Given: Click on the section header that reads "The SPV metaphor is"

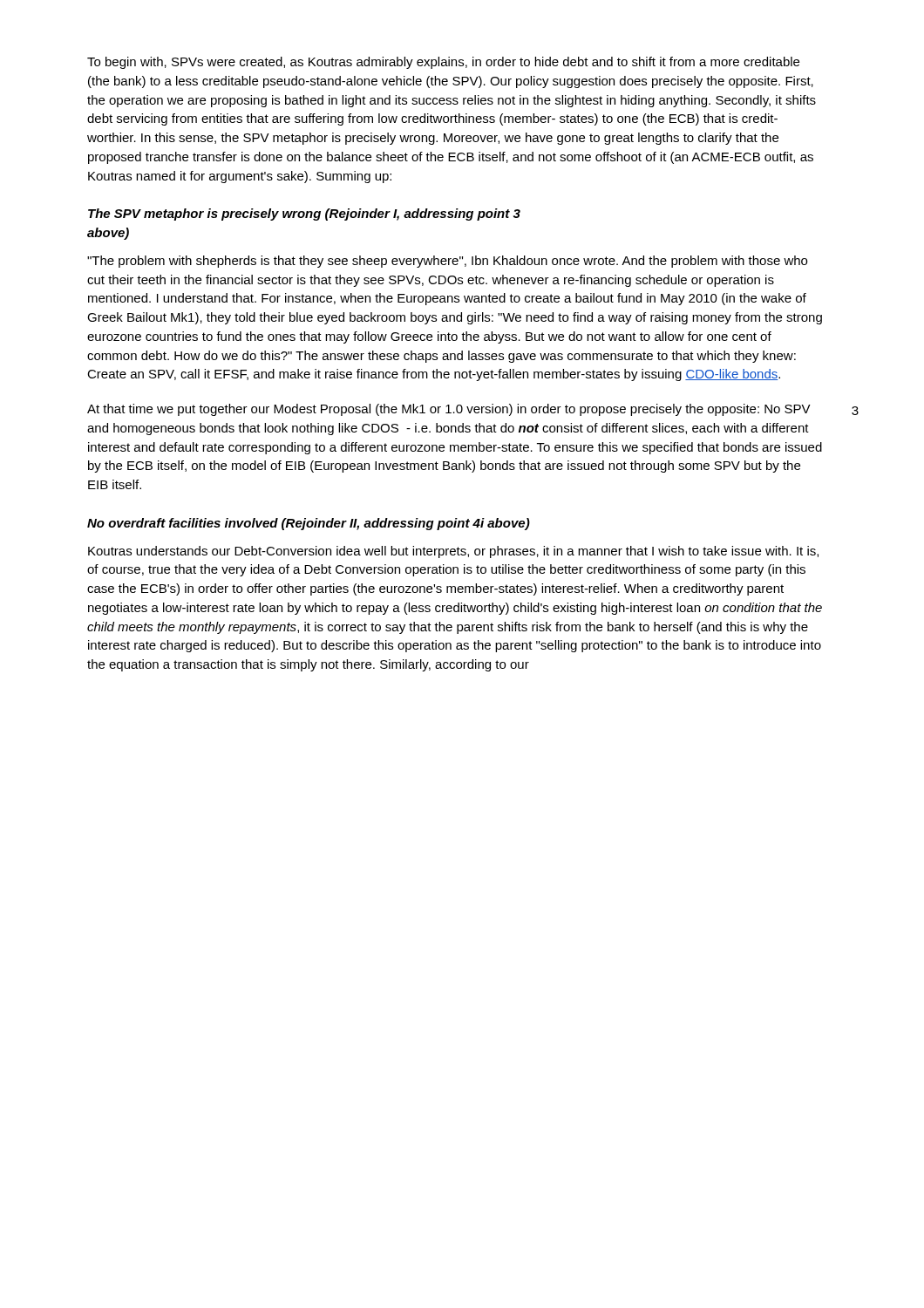Looking at the screenshot, I should tap(304, 223).
